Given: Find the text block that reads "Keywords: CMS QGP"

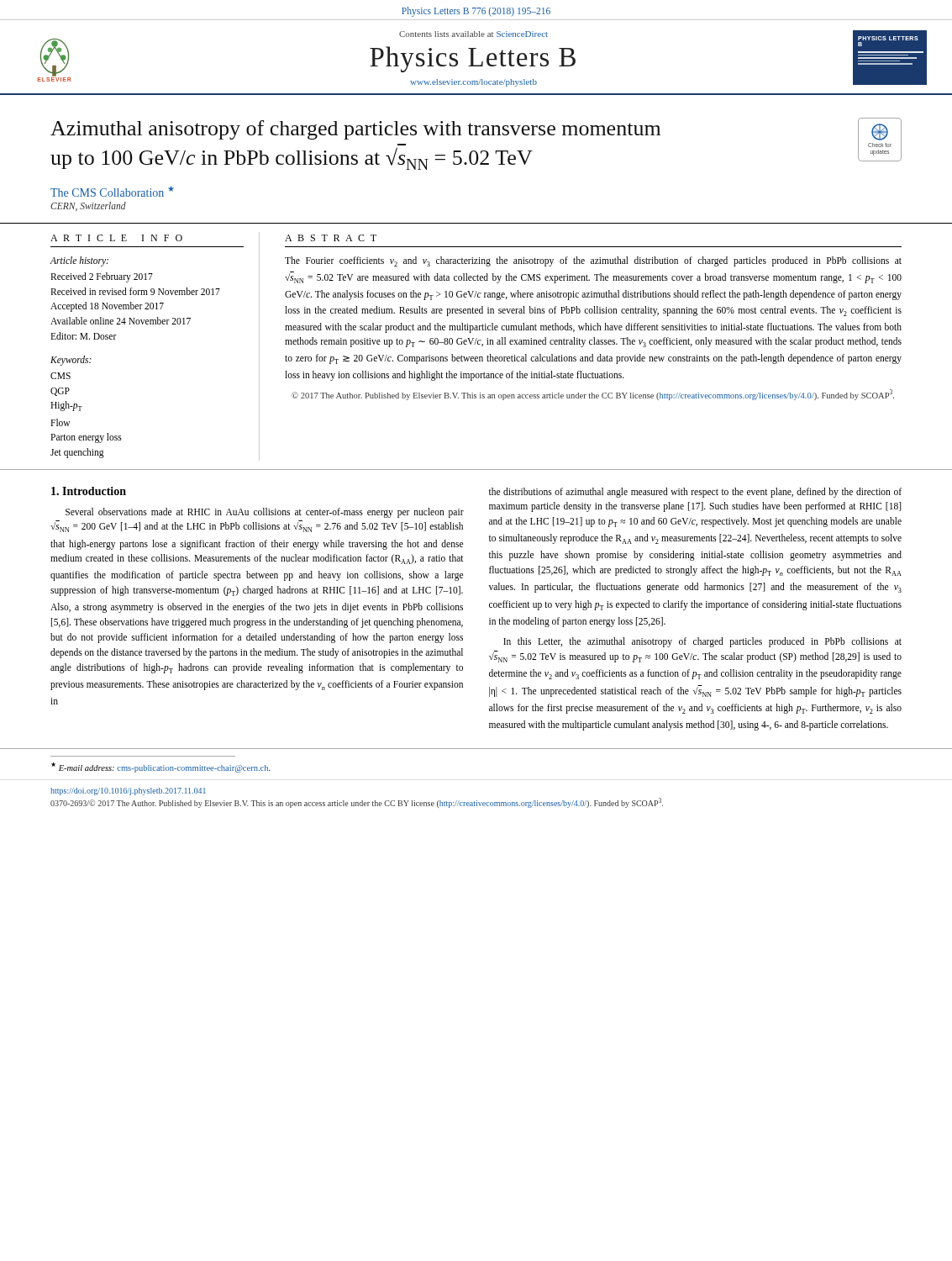Looking at the screenshot, I should (x=71, y=361).
